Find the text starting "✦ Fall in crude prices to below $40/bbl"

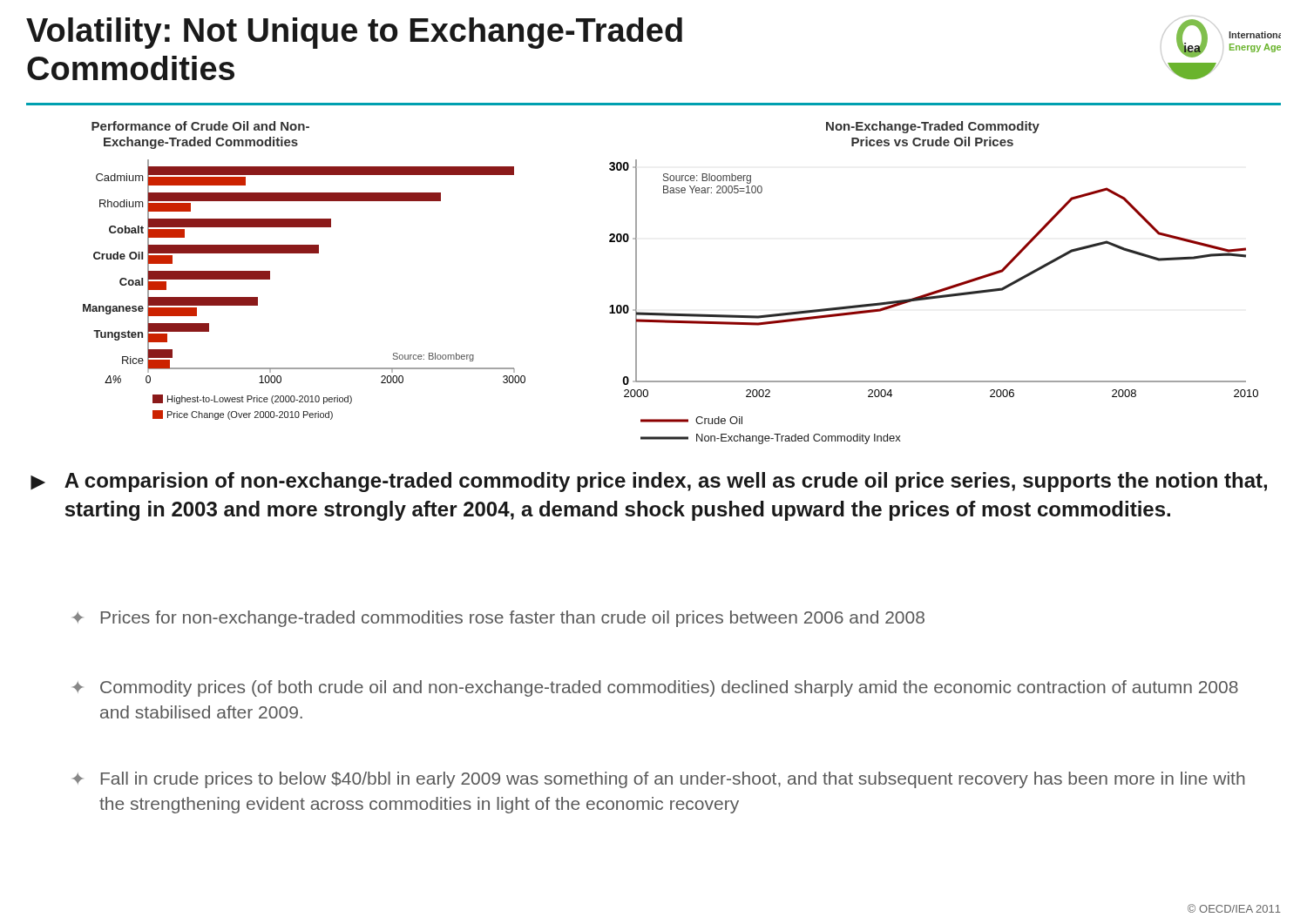662,792
